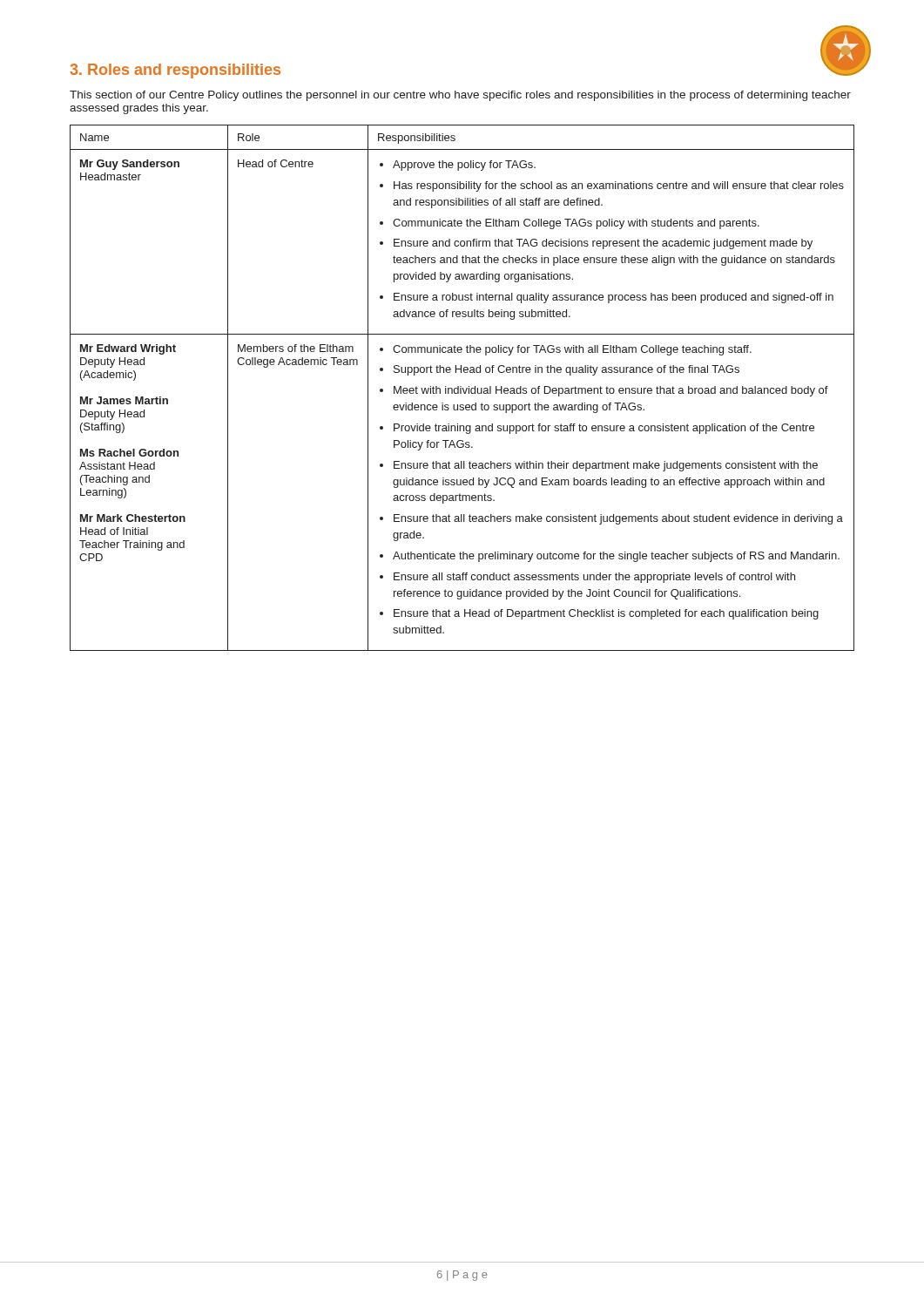Screen dimensions: 1307x924
Task: Select the table that reads "Head of Centre"
Action: (462, 388)
